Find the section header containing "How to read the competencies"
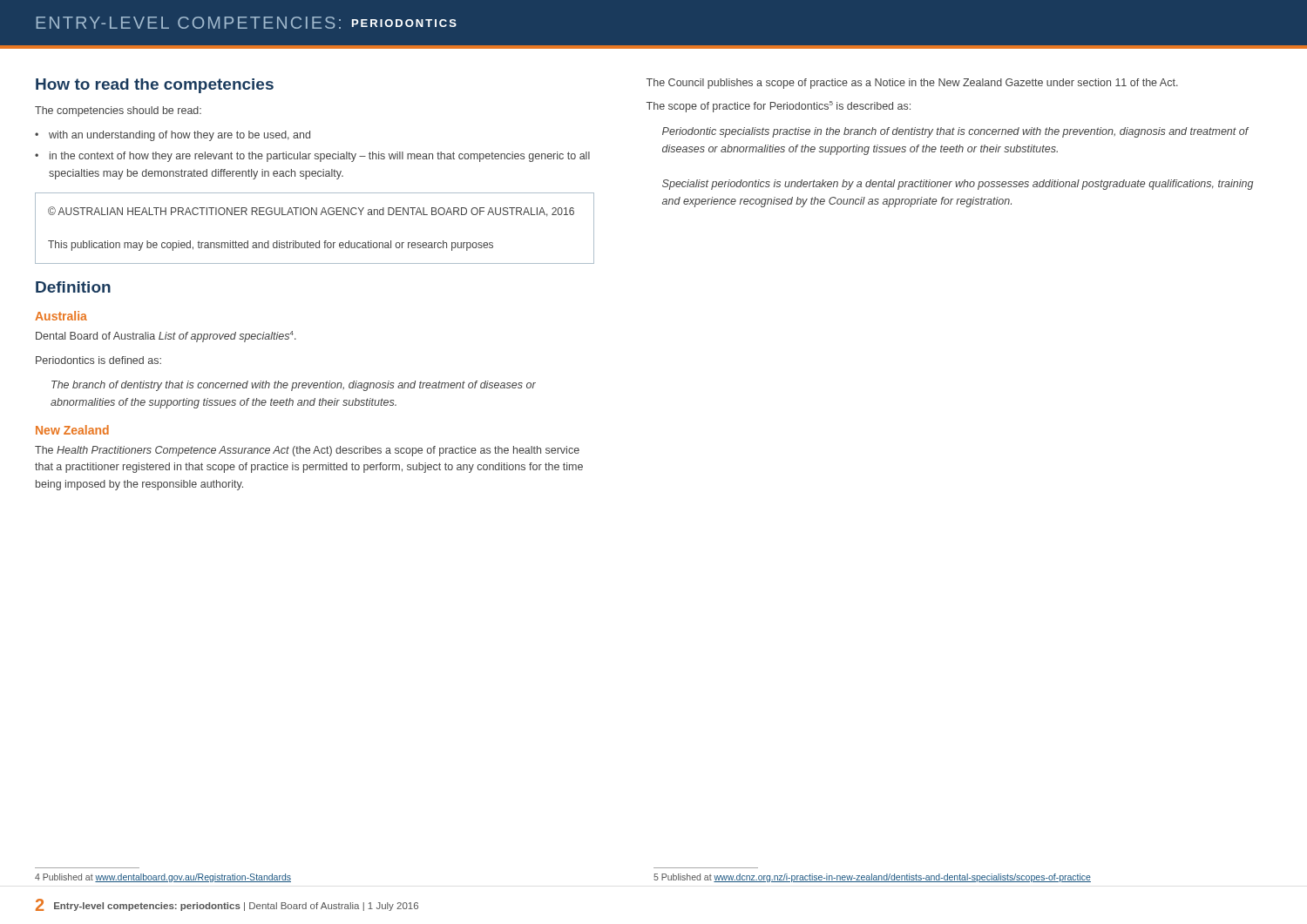This screenshot has height=924, width=1307. [155, 86]
